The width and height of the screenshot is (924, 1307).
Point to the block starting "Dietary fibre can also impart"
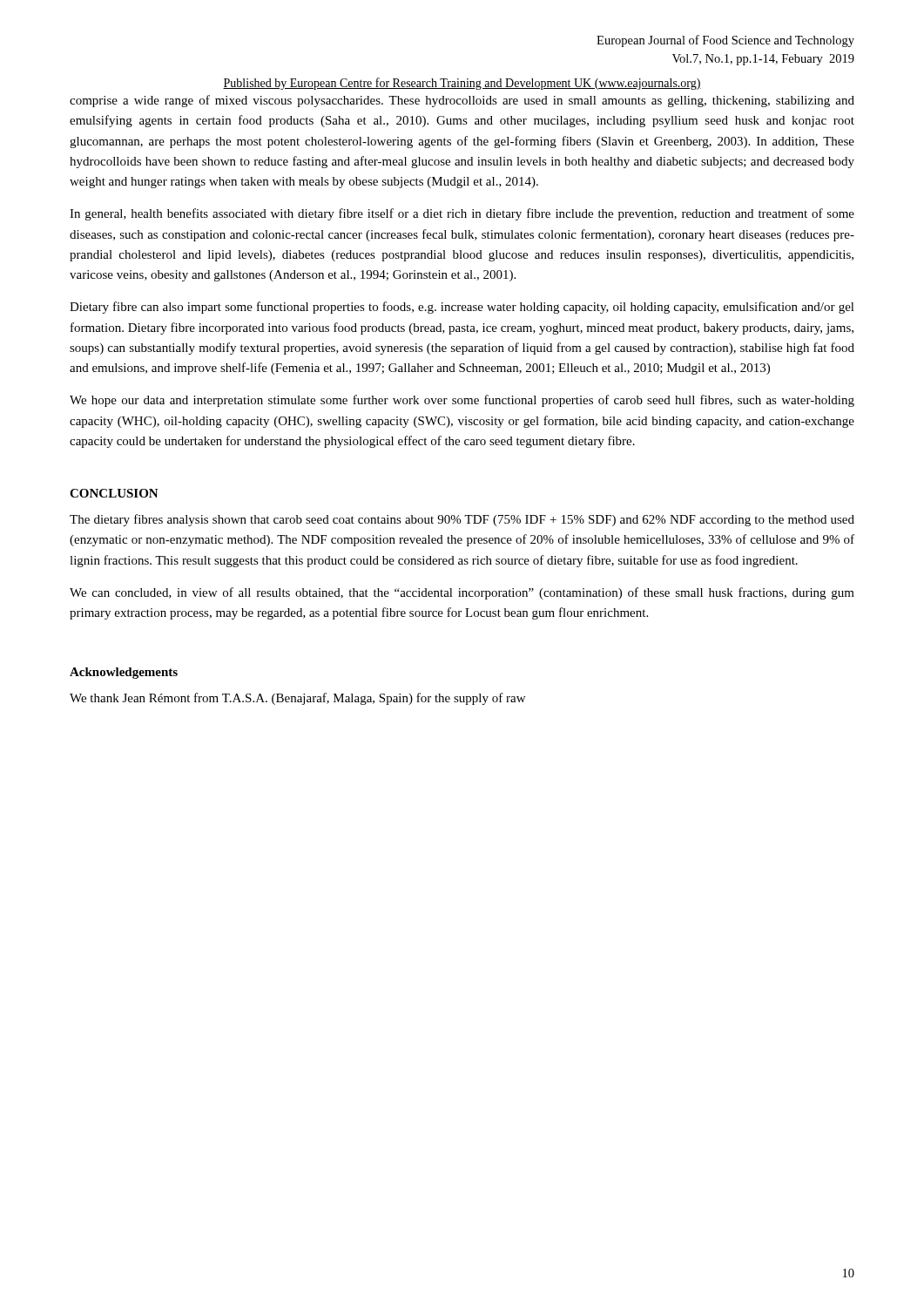(462, 337)
